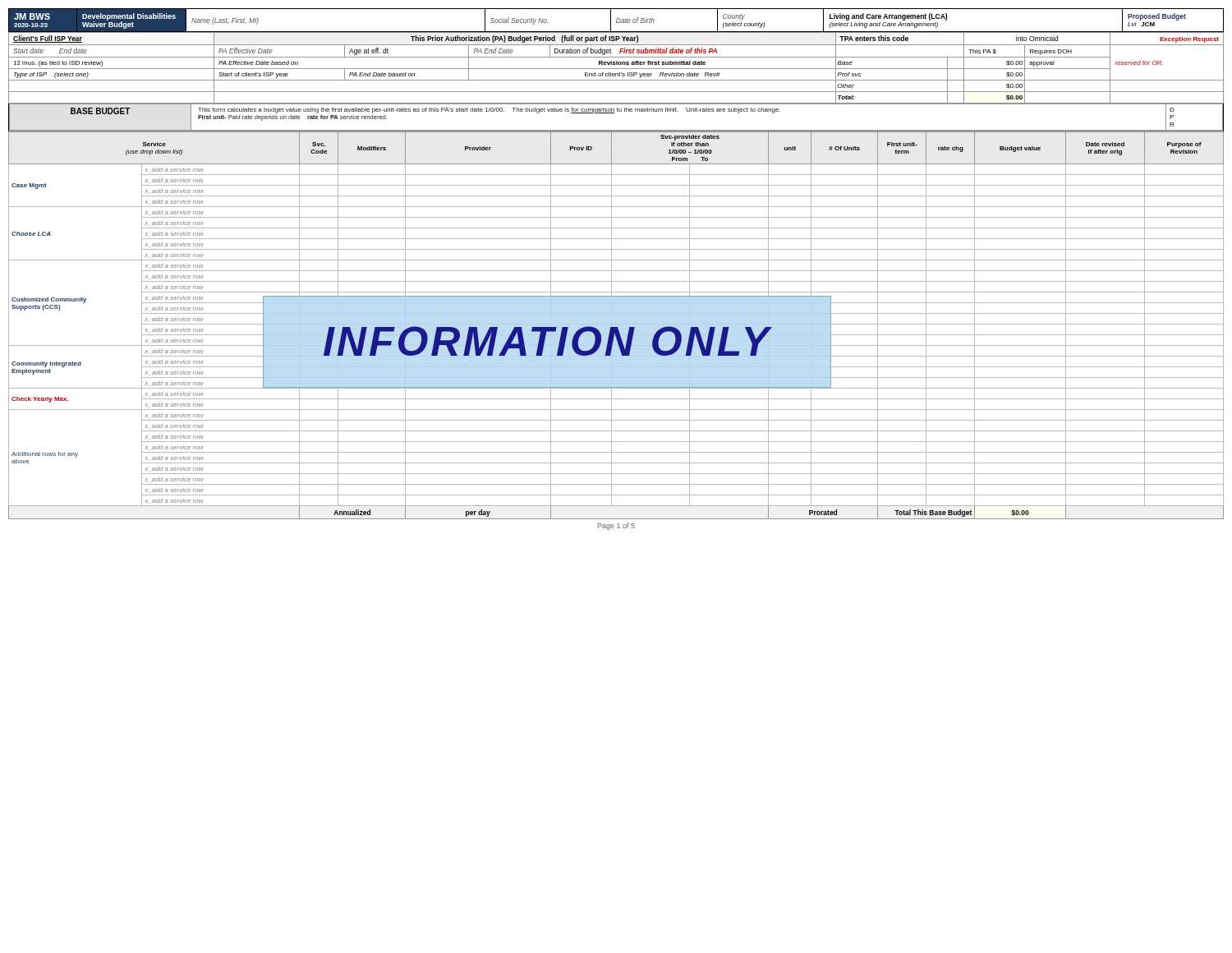1232x953 pixels.
Task: Locate the block starting "BASE BUDGET"
Action: point(100,111)
